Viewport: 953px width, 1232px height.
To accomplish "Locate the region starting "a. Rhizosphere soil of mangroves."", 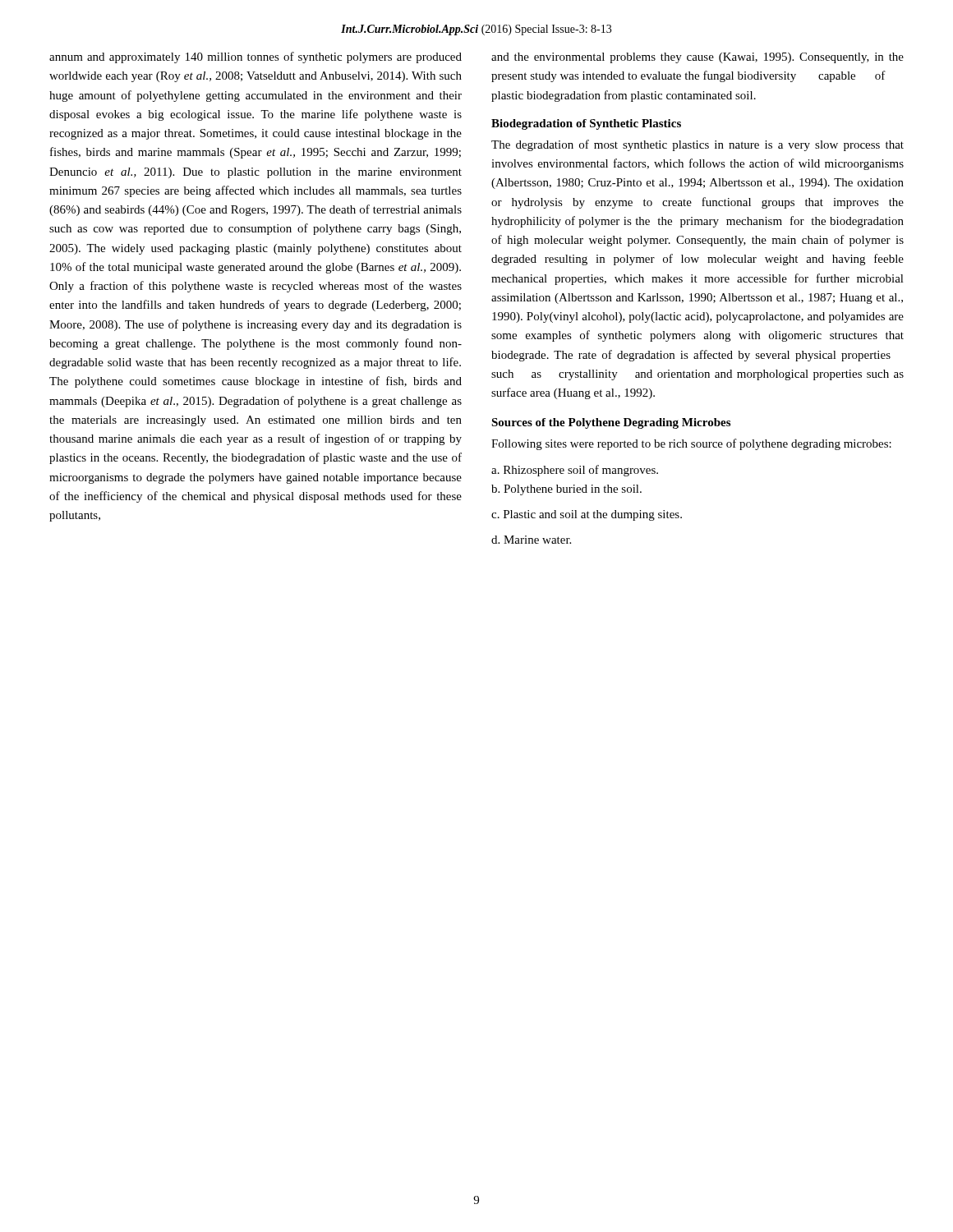I will click(575, 471).
